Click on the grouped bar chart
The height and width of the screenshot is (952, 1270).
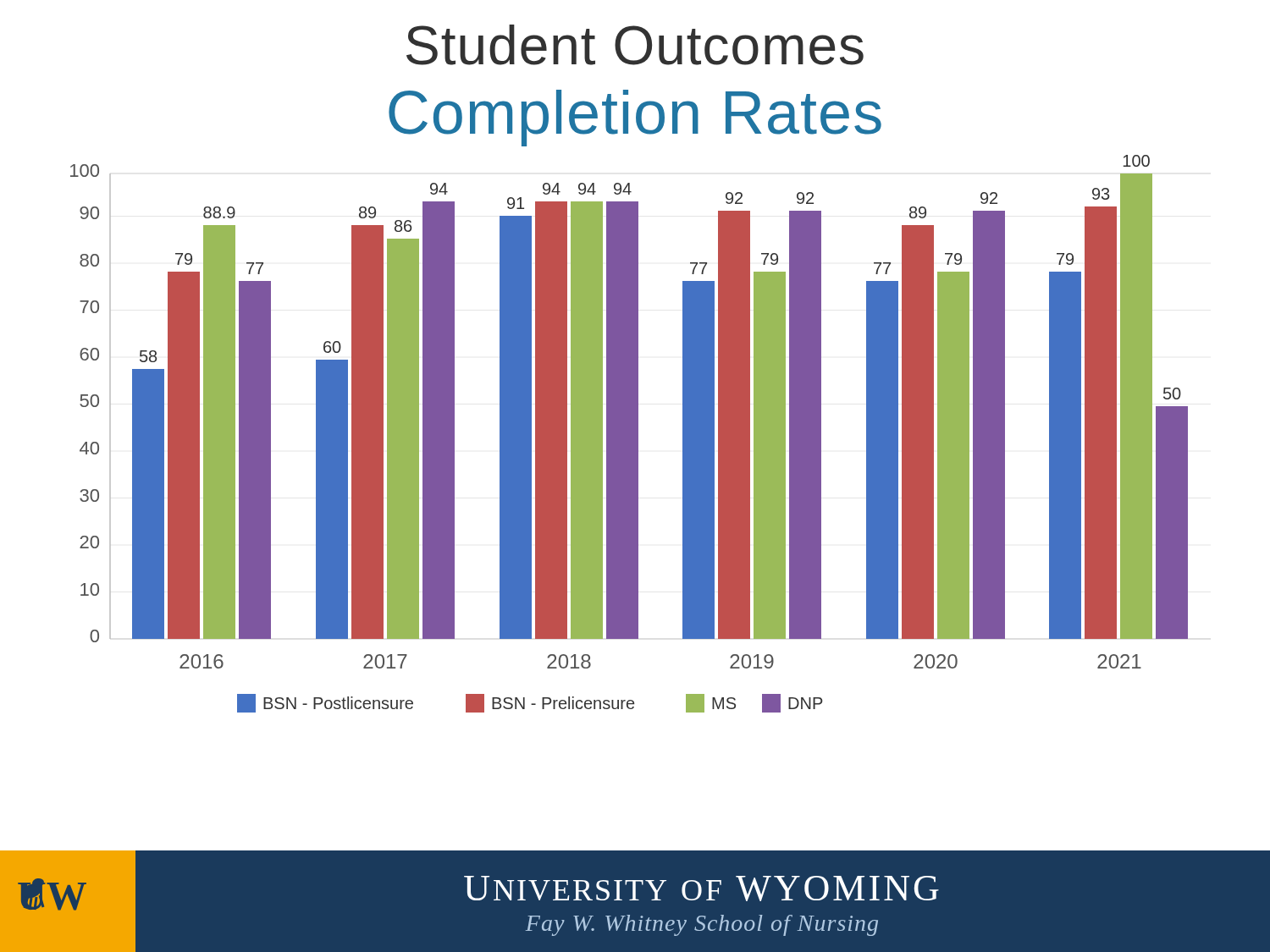(x=639, y=444)
